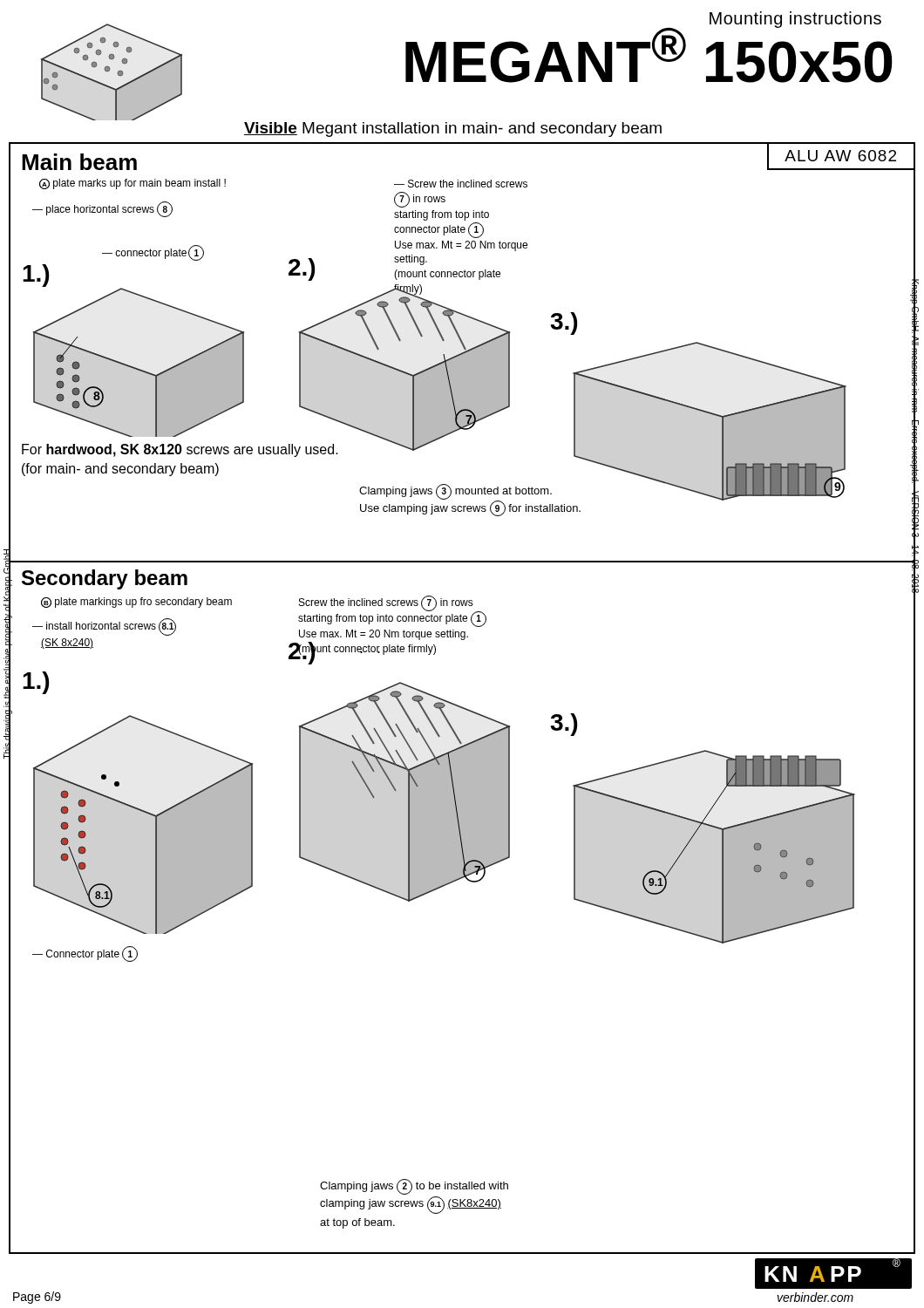Point to the block beginning "Clamping jaws 2 to be"

click(x=414, y=1203)
